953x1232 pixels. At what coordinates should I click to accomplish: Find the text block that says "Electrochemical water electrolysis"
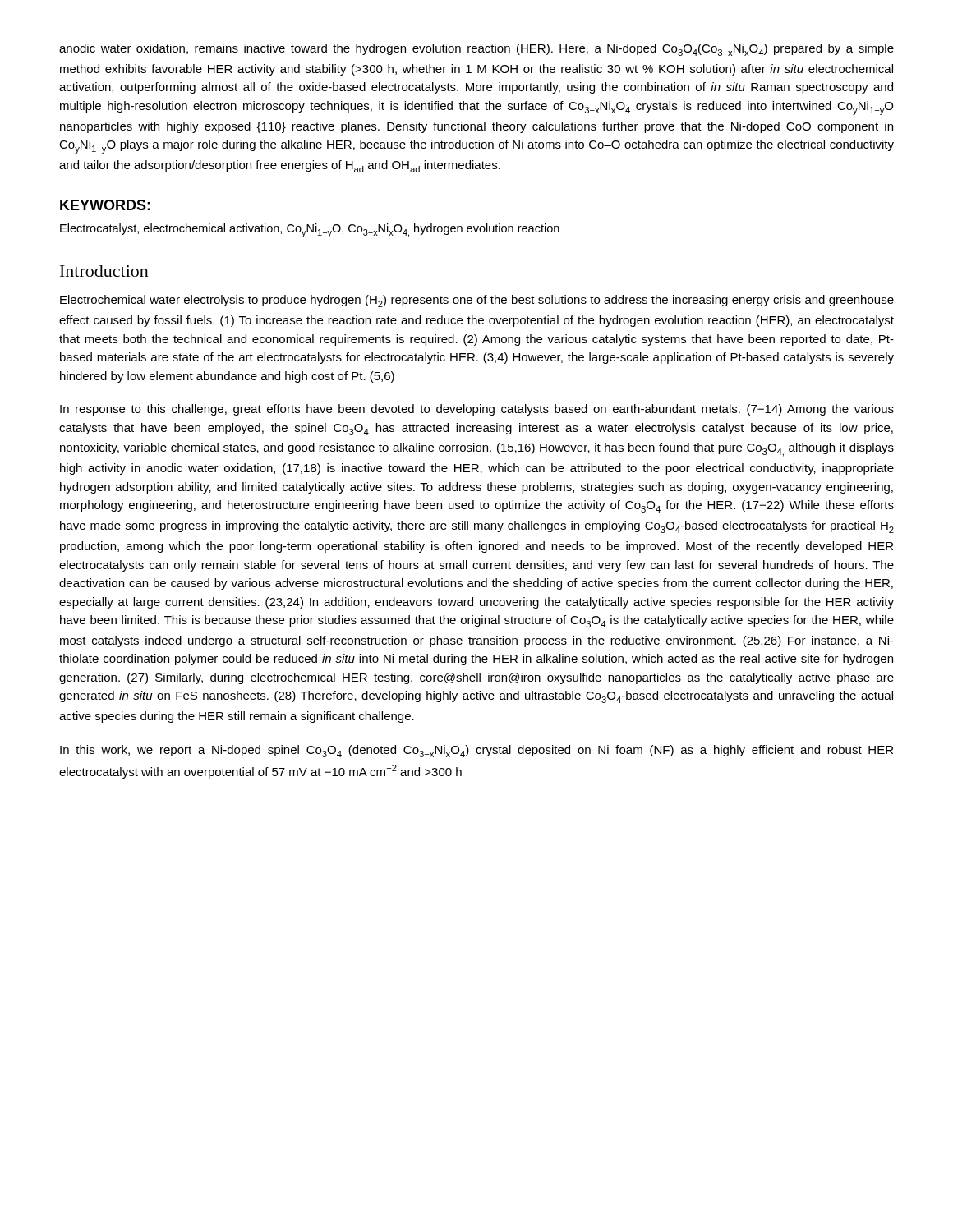click(x=476, y=338)
